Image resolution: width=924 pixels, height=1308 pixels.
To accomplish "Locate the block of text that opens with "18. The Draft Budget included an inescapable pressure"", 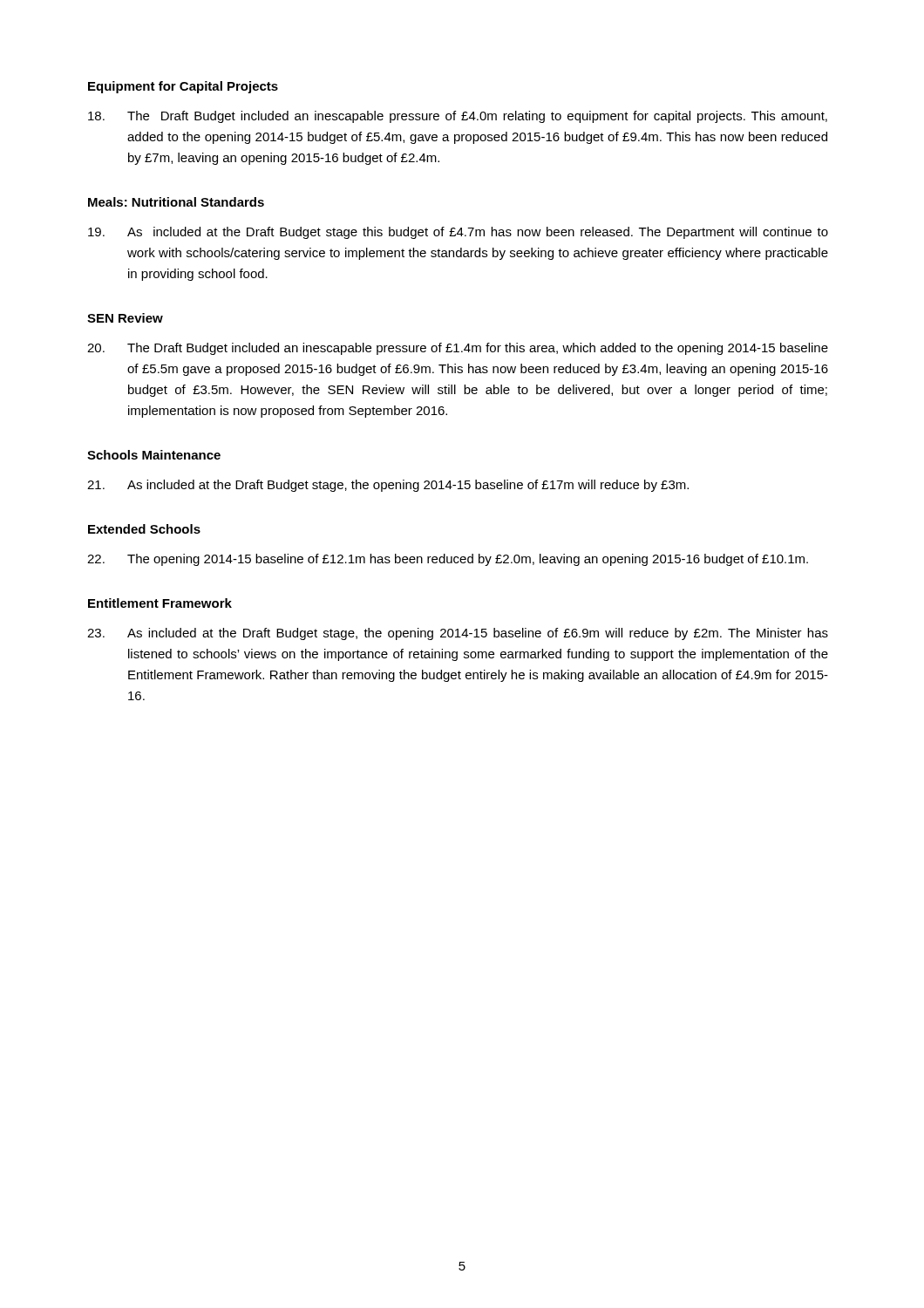I will click(458, 137).
